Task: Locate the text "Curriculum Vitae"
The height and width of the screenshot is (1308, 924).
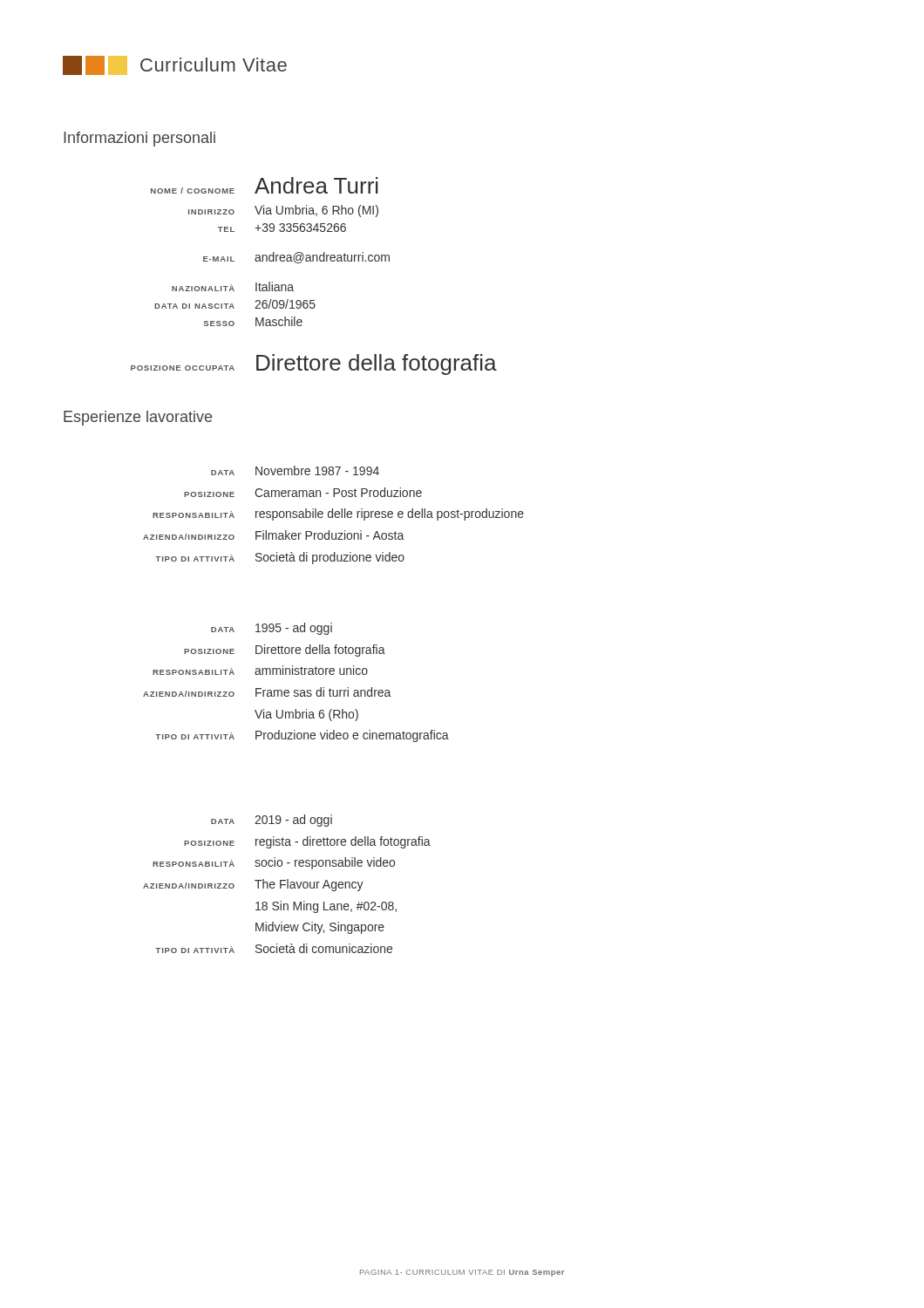Action: (x=175, y=65)
